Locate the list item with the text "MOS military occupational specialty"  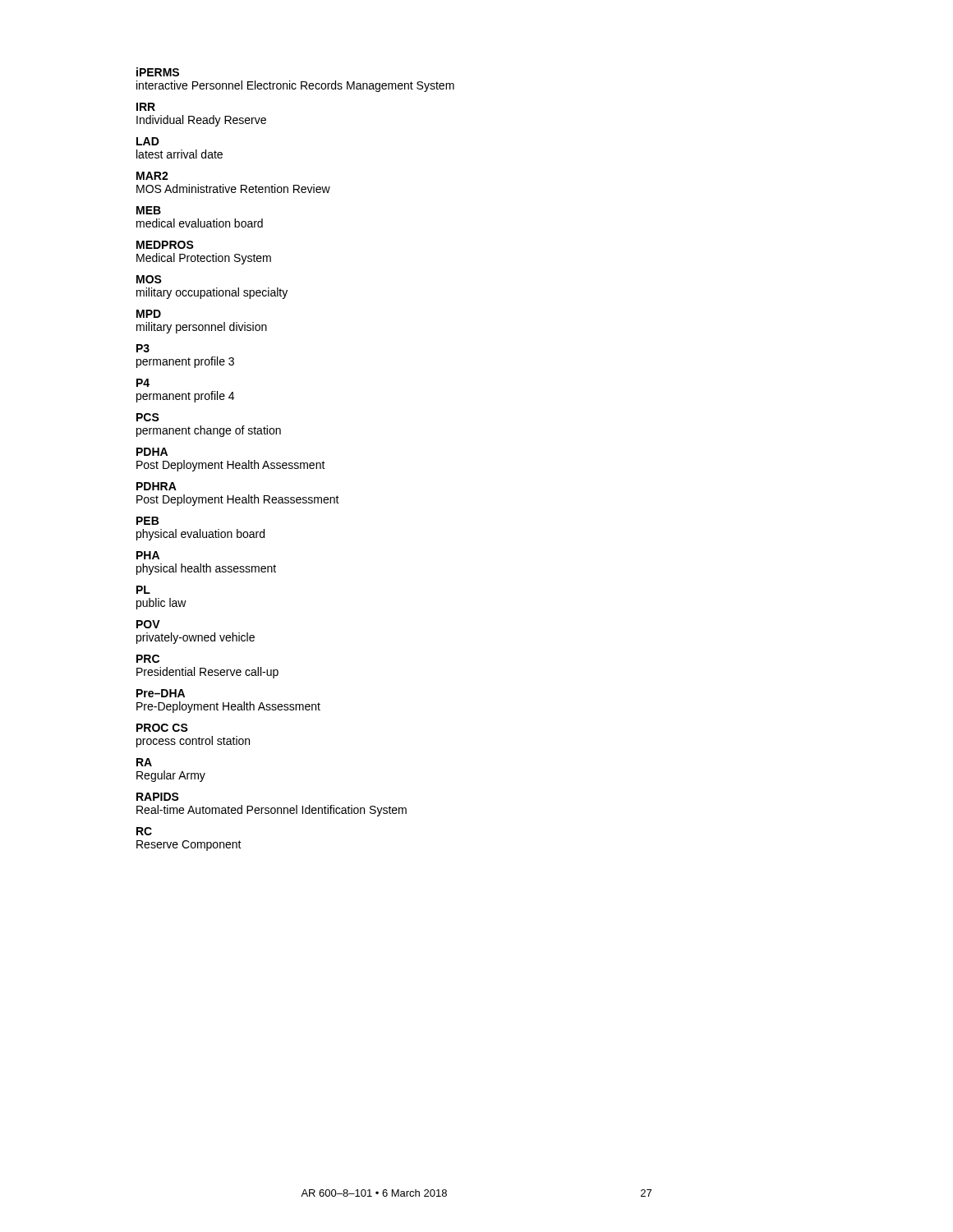tap(149, 279)
